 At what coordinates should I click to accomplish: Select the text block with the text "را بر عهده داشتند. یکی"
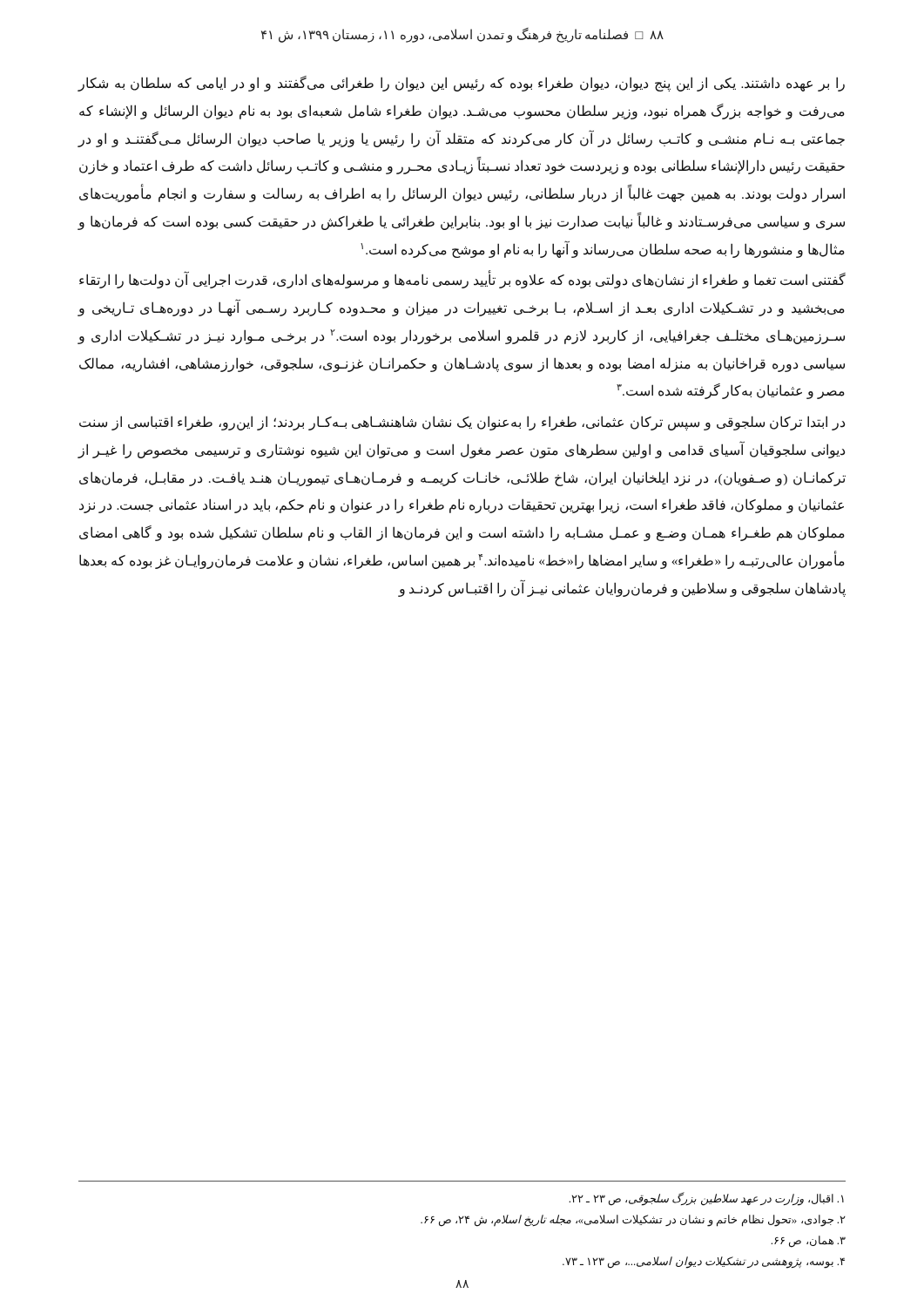point(462,167)
